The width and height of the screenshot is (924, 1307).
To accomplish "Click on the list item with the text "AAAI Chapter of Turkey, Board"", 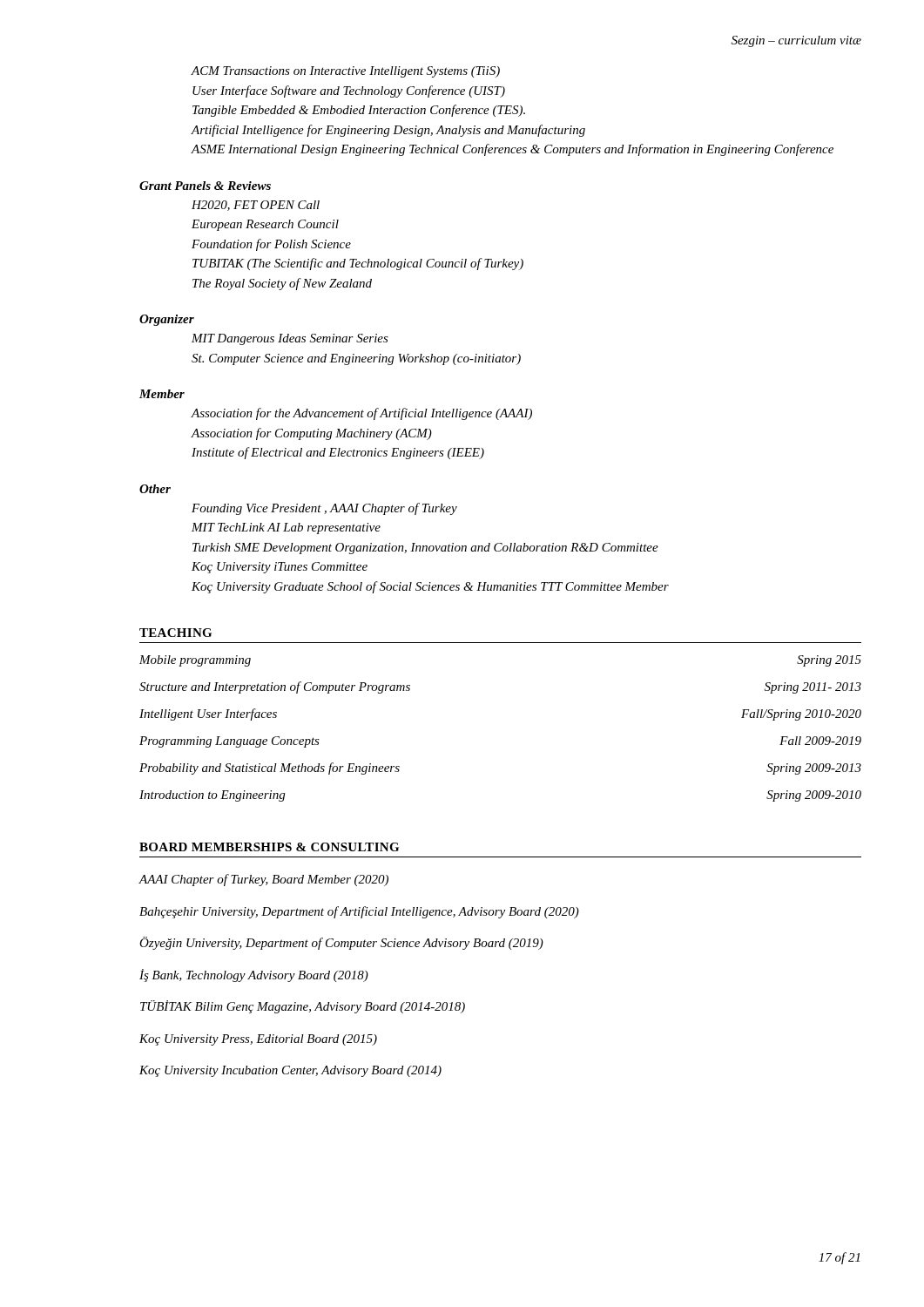I will click(x=264, y=879).
